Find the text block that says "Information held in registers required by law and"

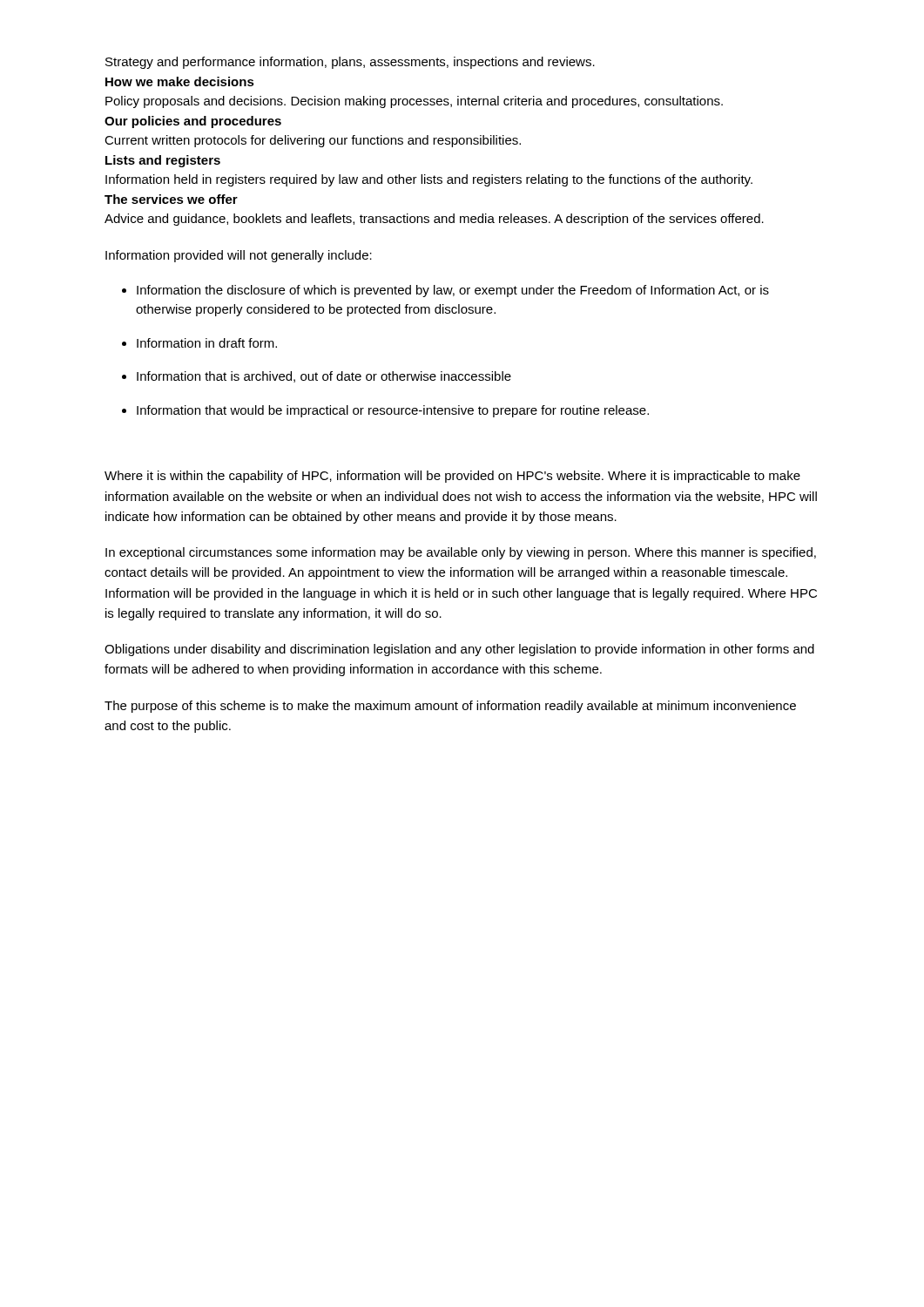[x=429, y=179]
